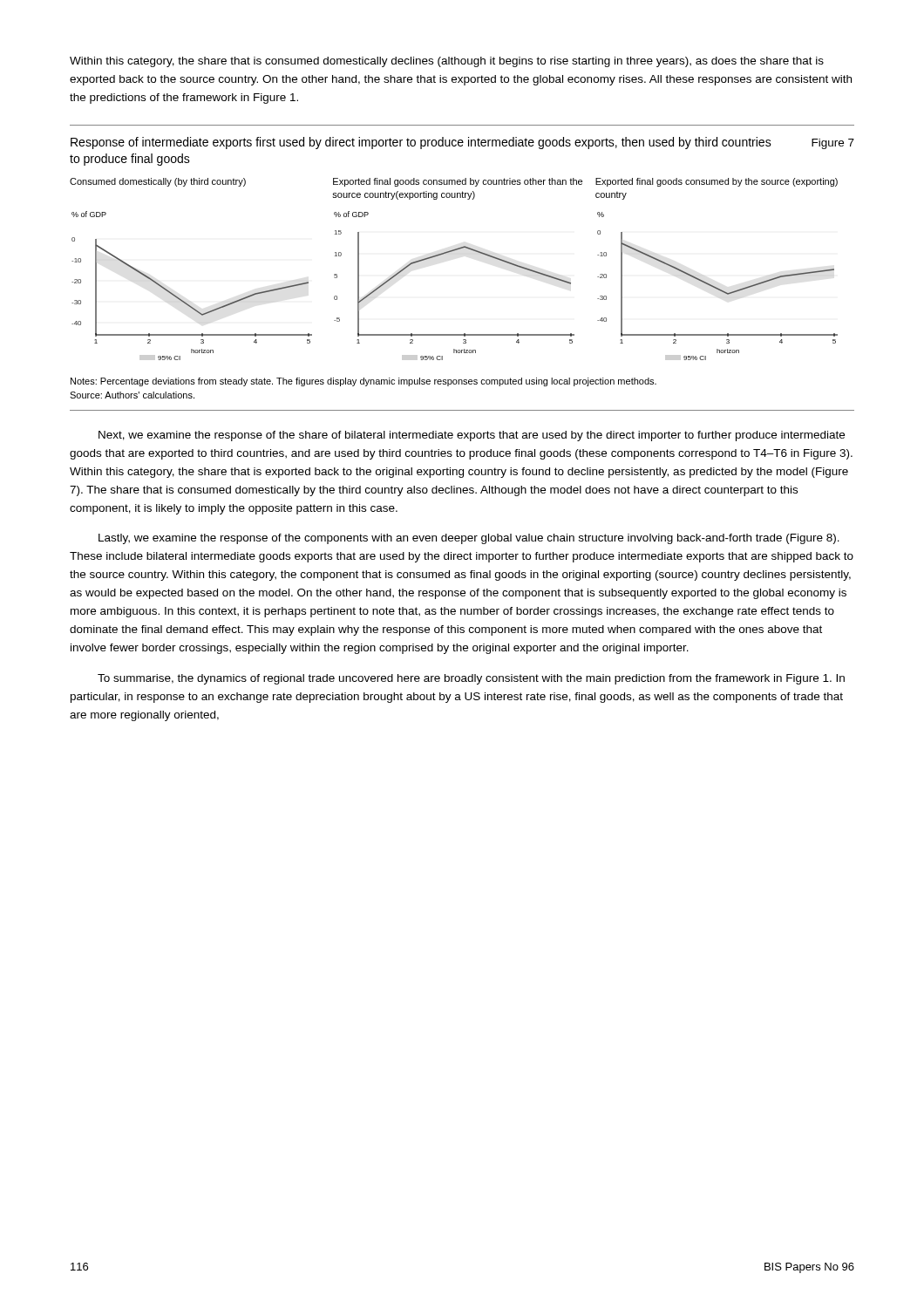This screenshot has width=924, height=1308.
Task: Click on the text block containing "Lastly, we examine the"
Action: point(462,593)
